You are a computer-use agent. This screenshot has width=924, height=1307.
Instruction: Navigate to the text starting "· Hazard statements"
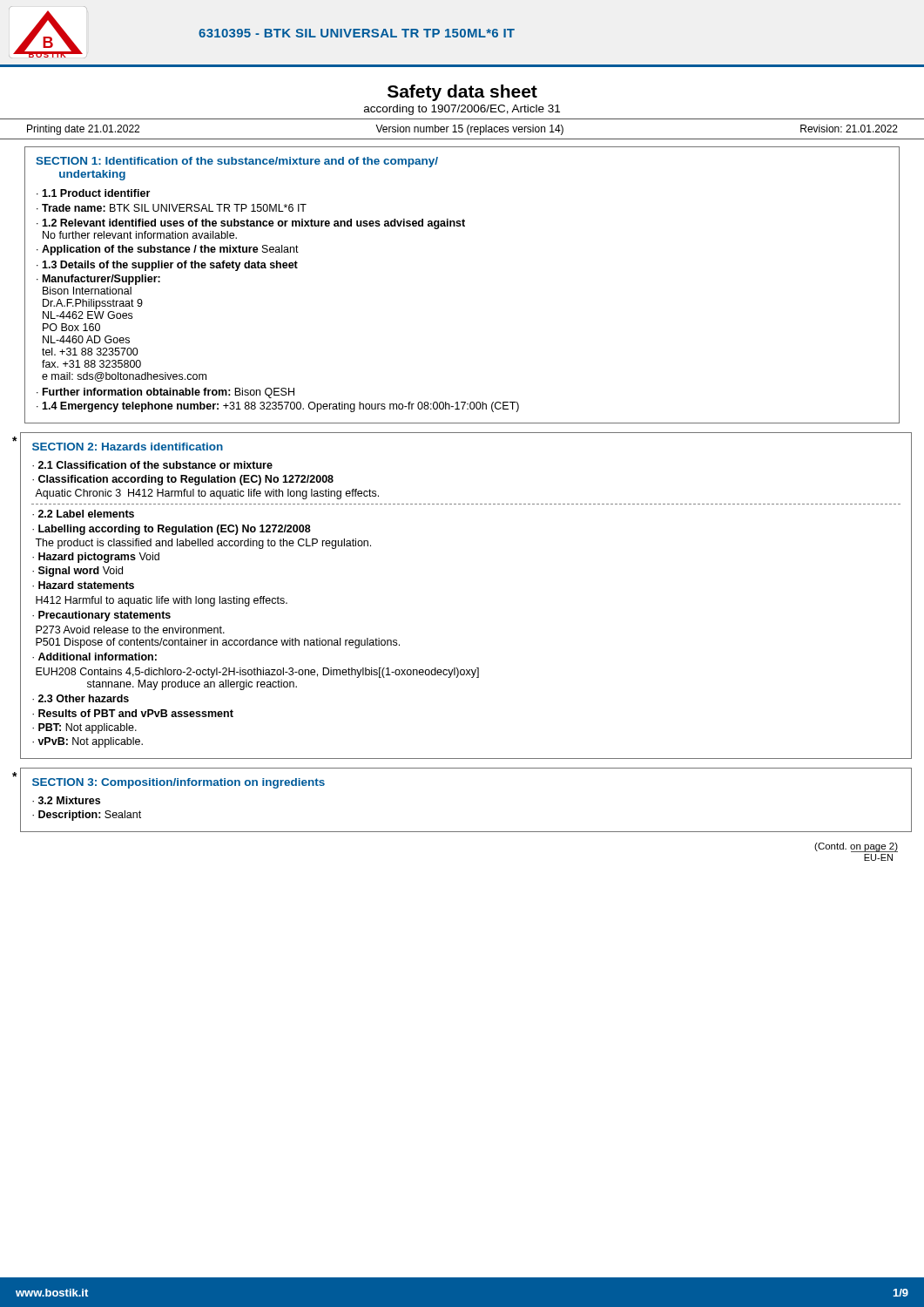pos(83,586)
